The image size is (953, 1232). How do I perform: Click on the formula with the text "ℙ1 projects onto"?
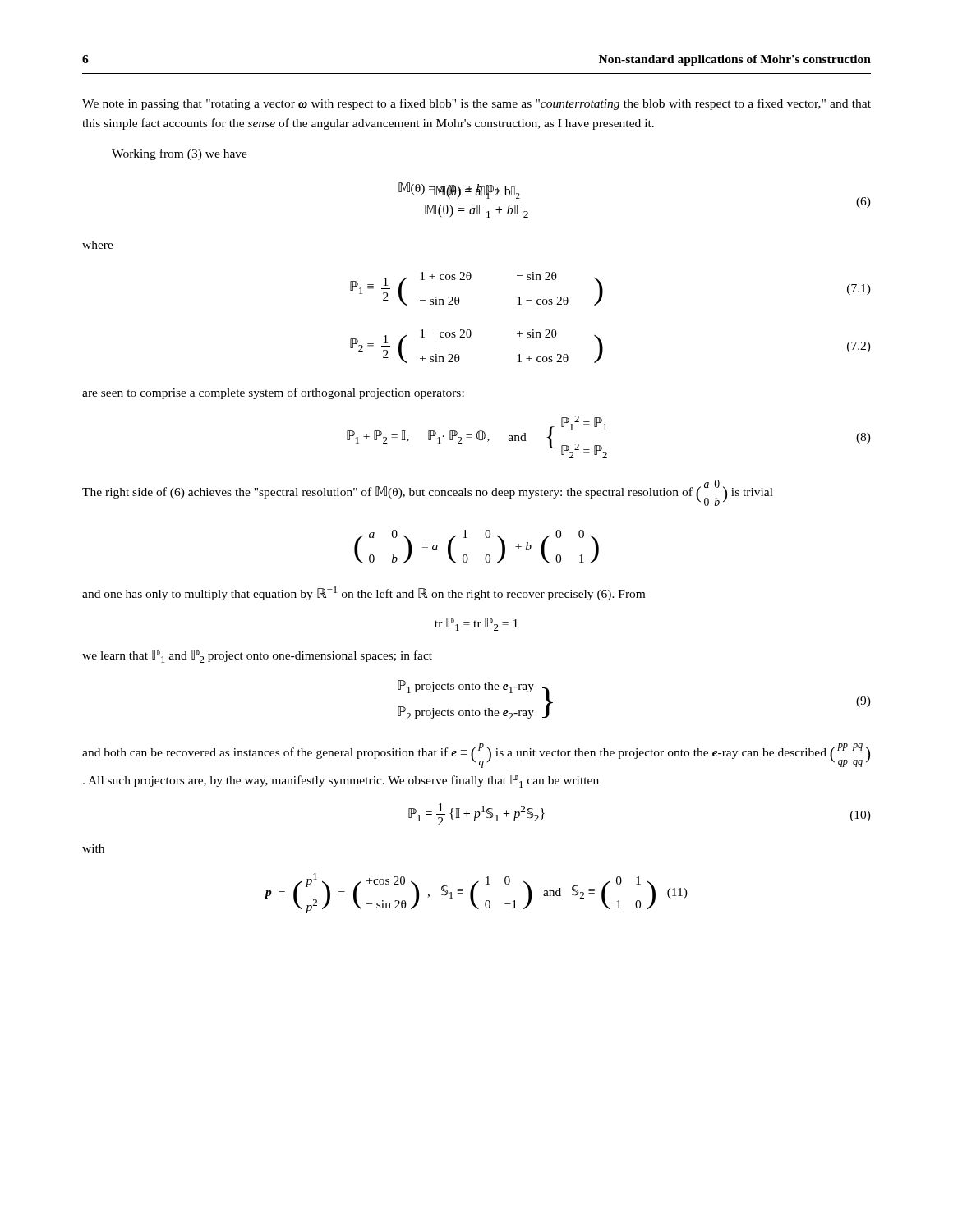476,701
